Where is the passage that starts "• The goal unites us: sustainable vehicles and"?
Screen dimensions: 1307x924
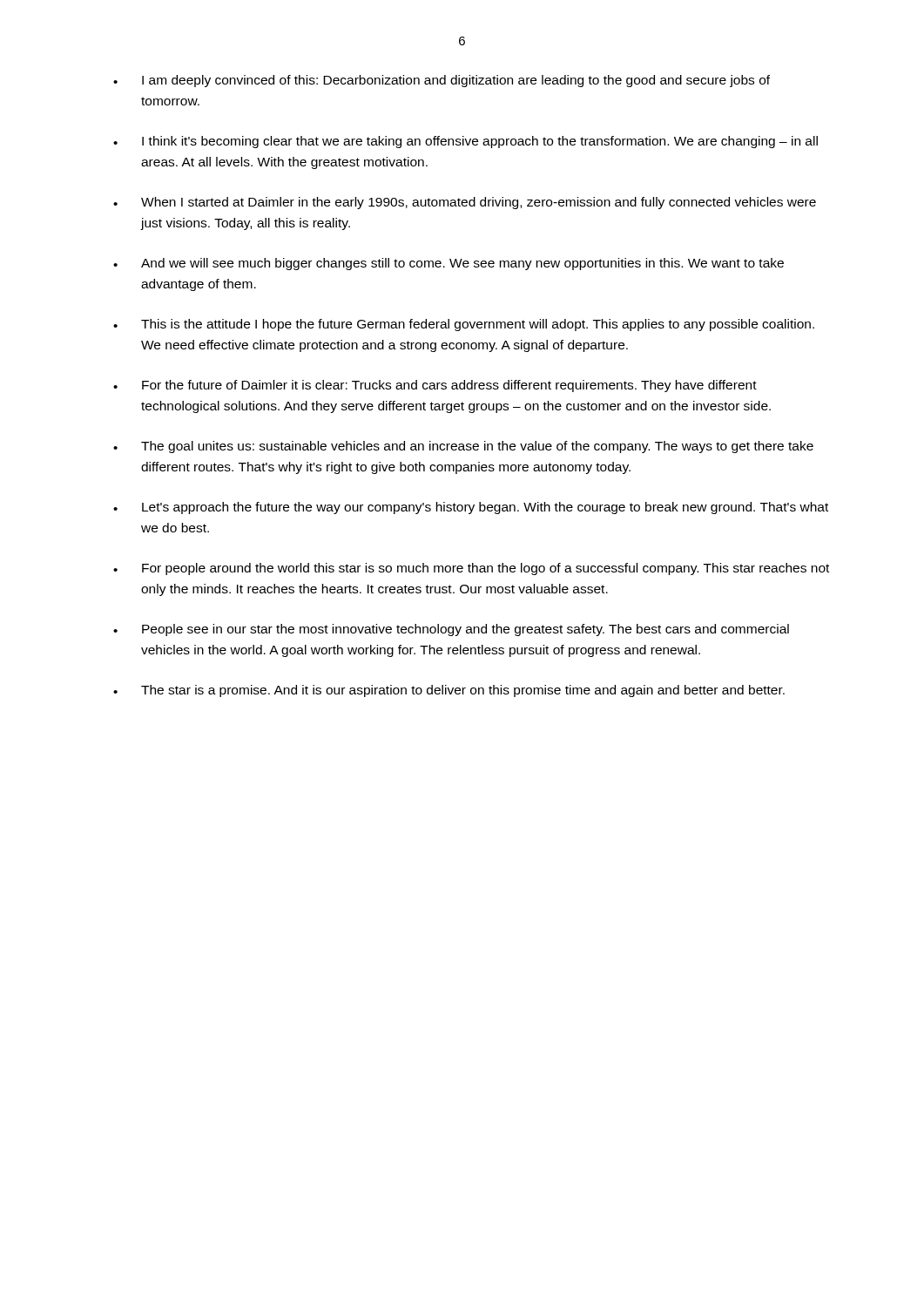click(473, 457)
